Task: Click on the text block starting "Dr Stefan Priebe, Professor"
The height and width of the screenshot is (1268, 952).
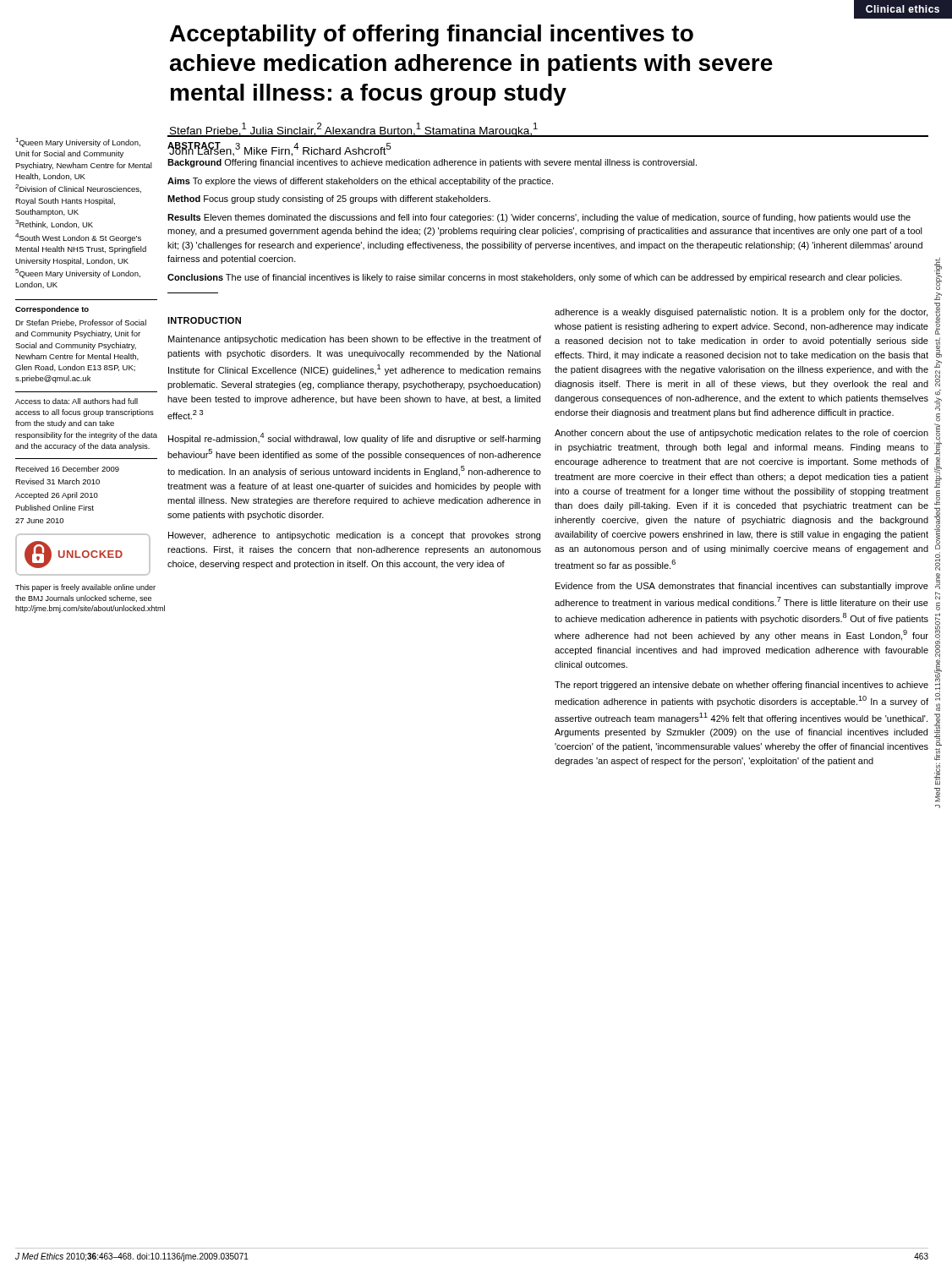Action: point(81,351)
